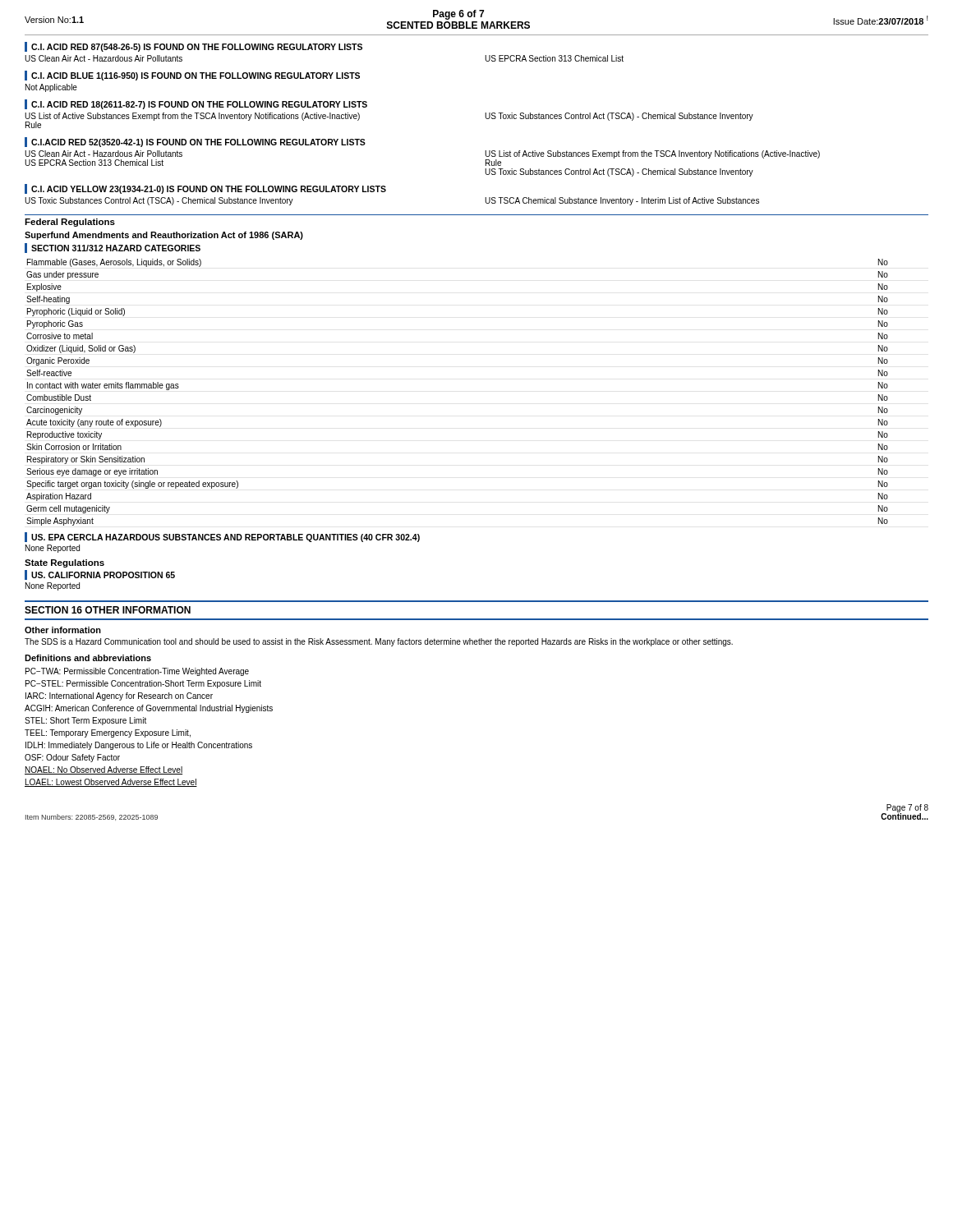Viewport: 953px width, 1232px height.
Task: Locate the text block starting "C.I. ACID YELLOW 23(1934-21-0) IS"
Action: tap(209, 189)
